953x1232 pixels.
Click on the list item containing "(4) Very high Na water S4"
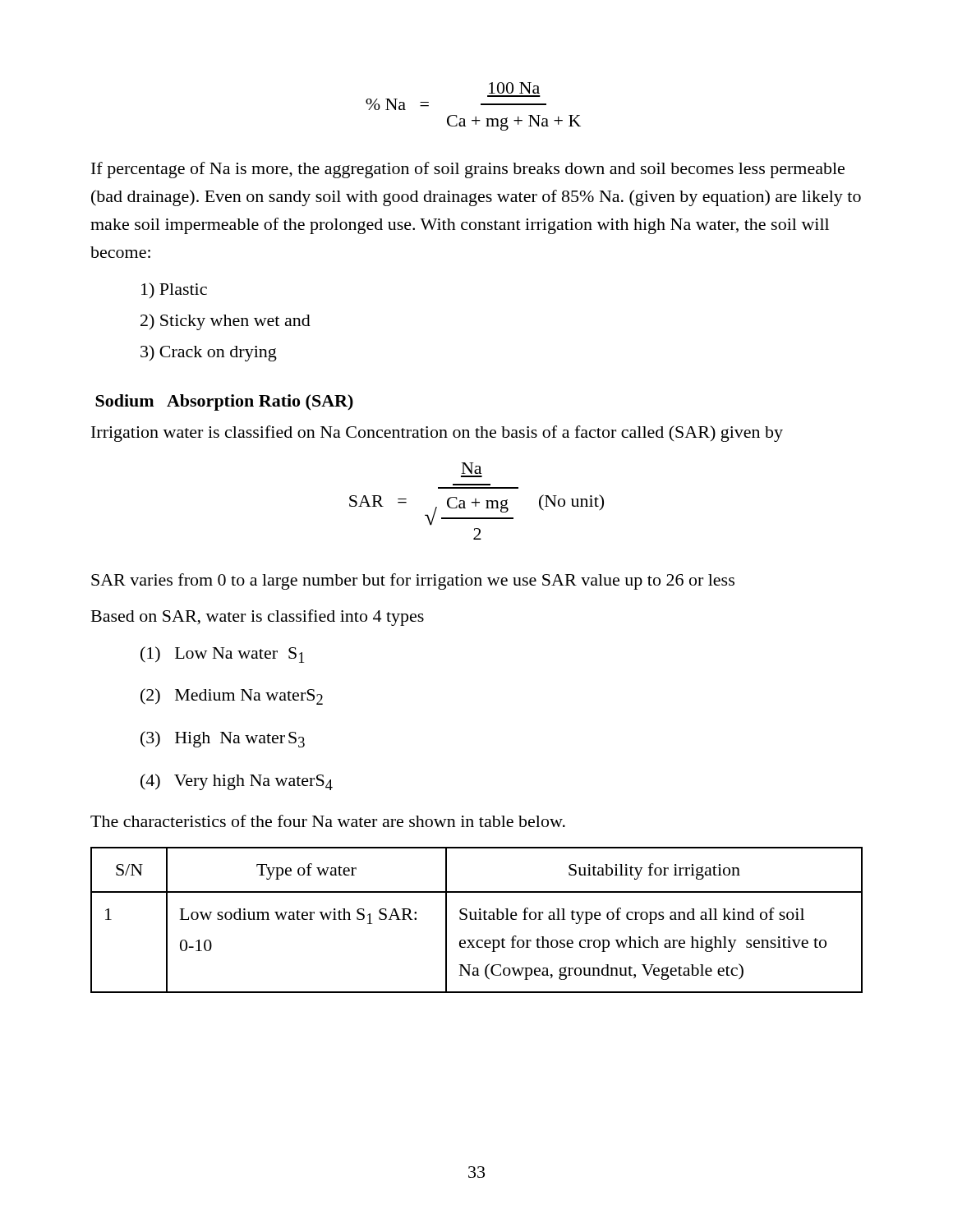click(236, 782)
